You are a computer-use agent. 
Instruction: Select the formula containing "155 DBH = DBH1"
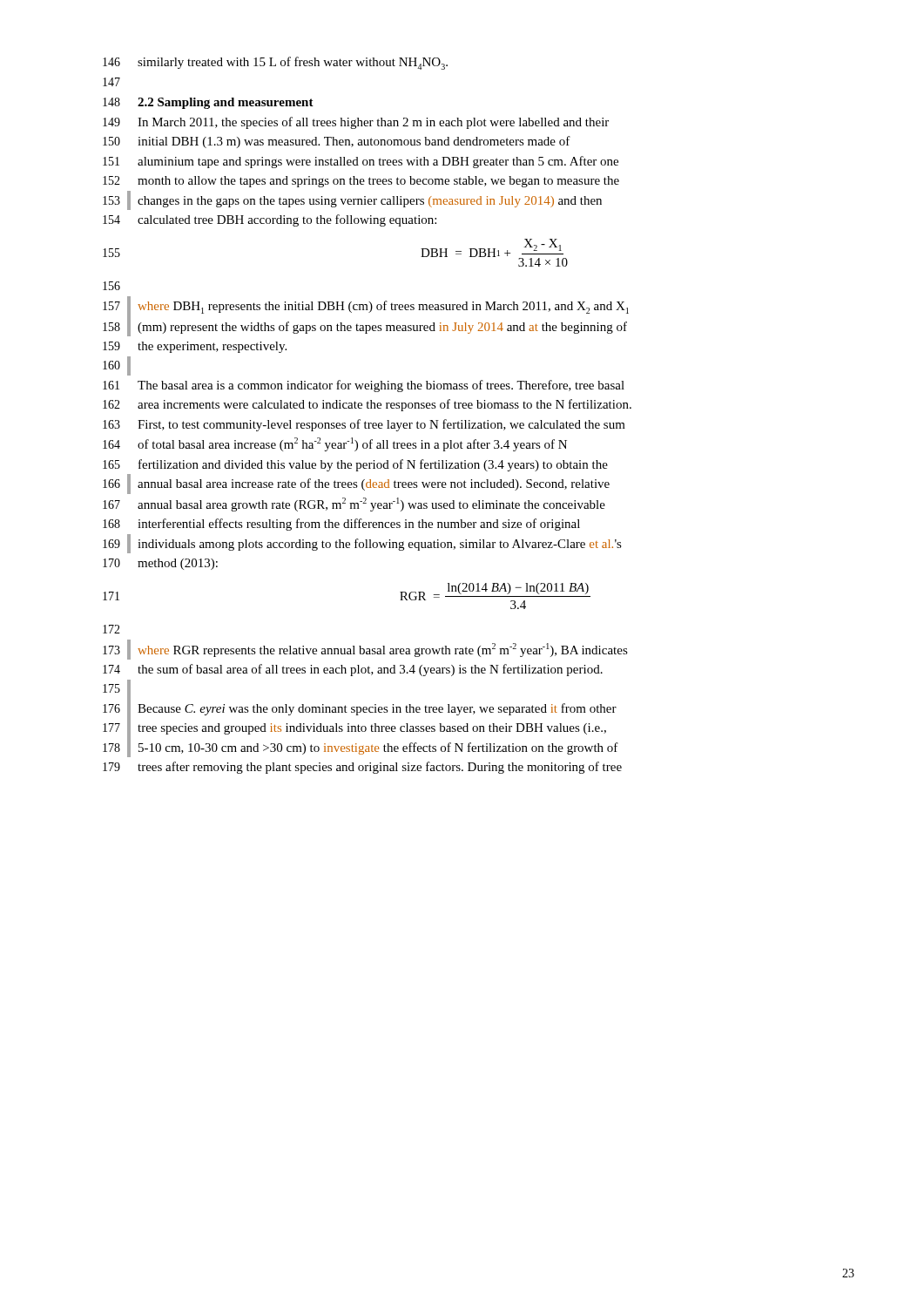pyautogui.click(x=471, y=253)
